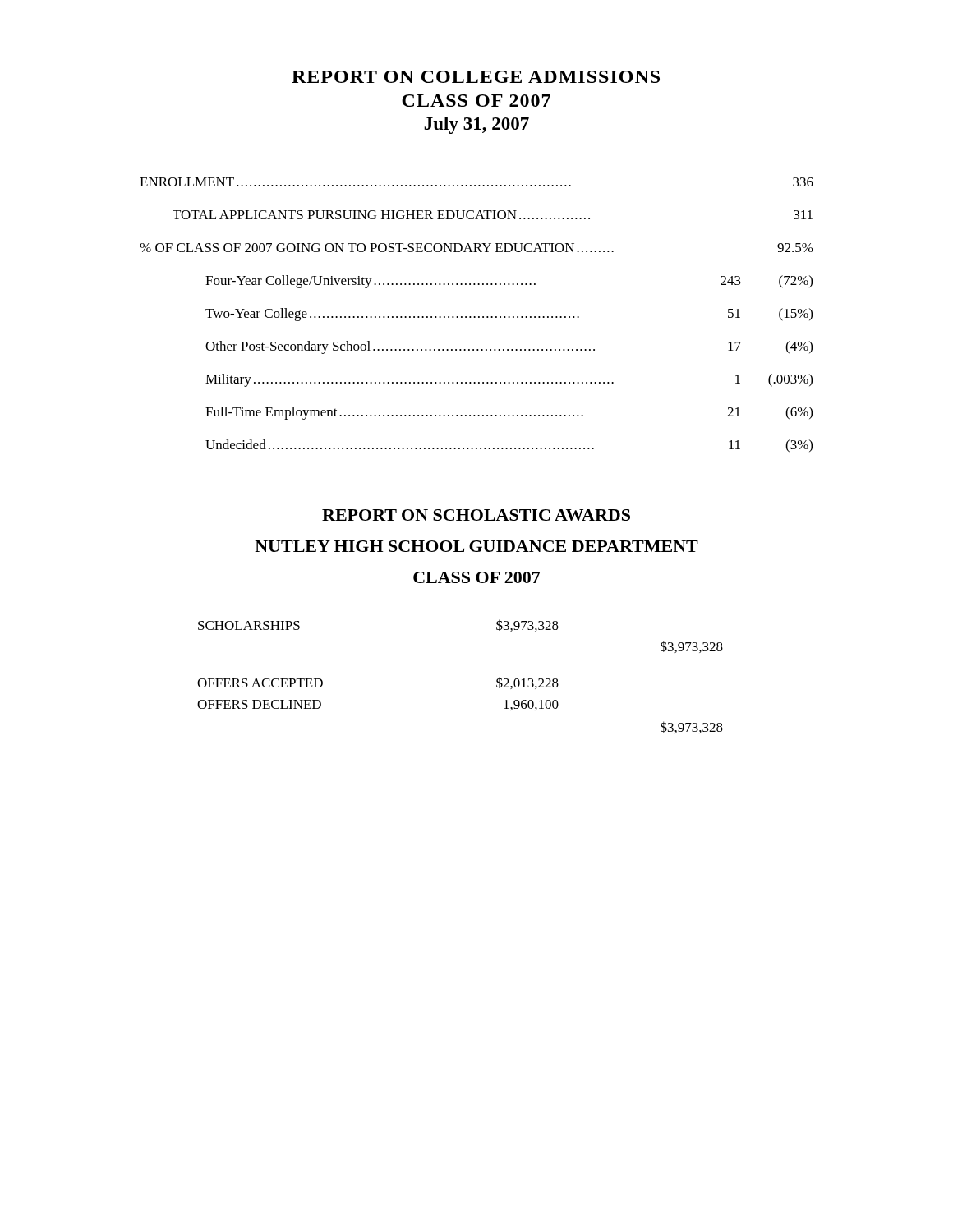Select the text containing "OFFERS DECLINED 1,960,100"
The image size is (953, 1232).
pyautogui.click(x=254, y=705)
